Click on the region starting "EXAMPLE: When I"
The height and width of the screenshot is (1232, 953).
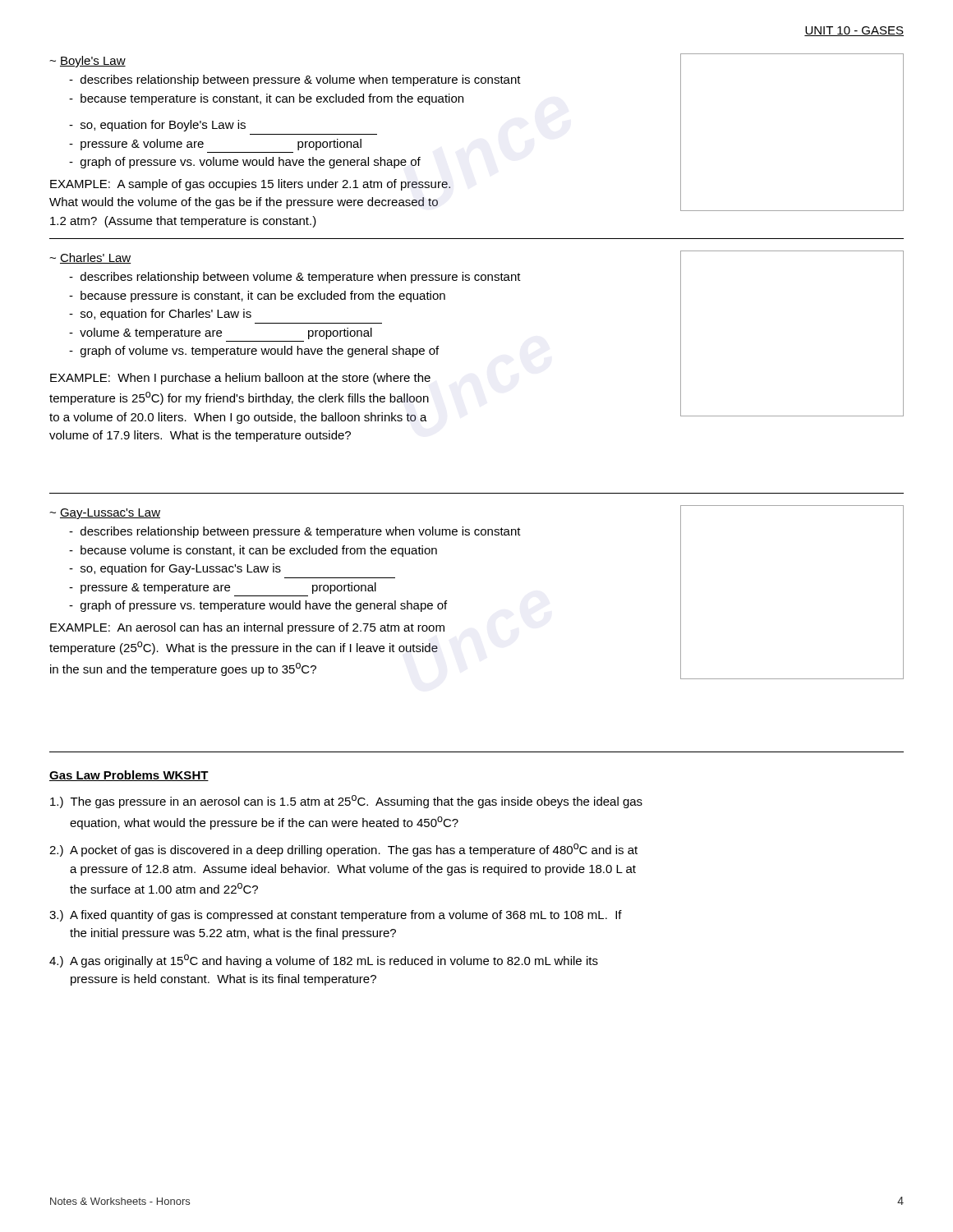click(x=240, y=406)
